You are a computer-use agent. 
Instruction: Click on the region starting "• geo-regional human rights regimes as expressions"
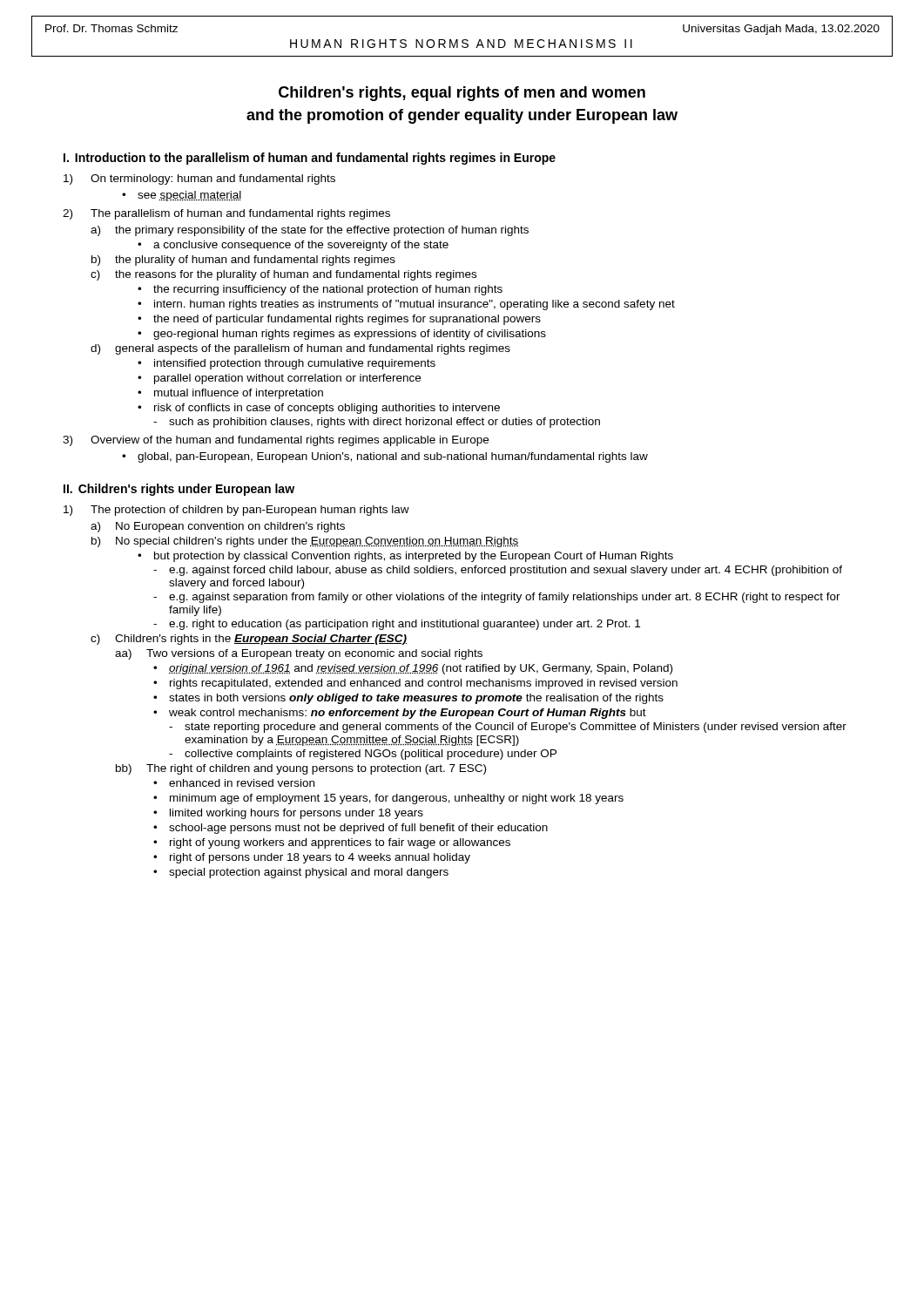pyautogui.click(x=499, y=333)
